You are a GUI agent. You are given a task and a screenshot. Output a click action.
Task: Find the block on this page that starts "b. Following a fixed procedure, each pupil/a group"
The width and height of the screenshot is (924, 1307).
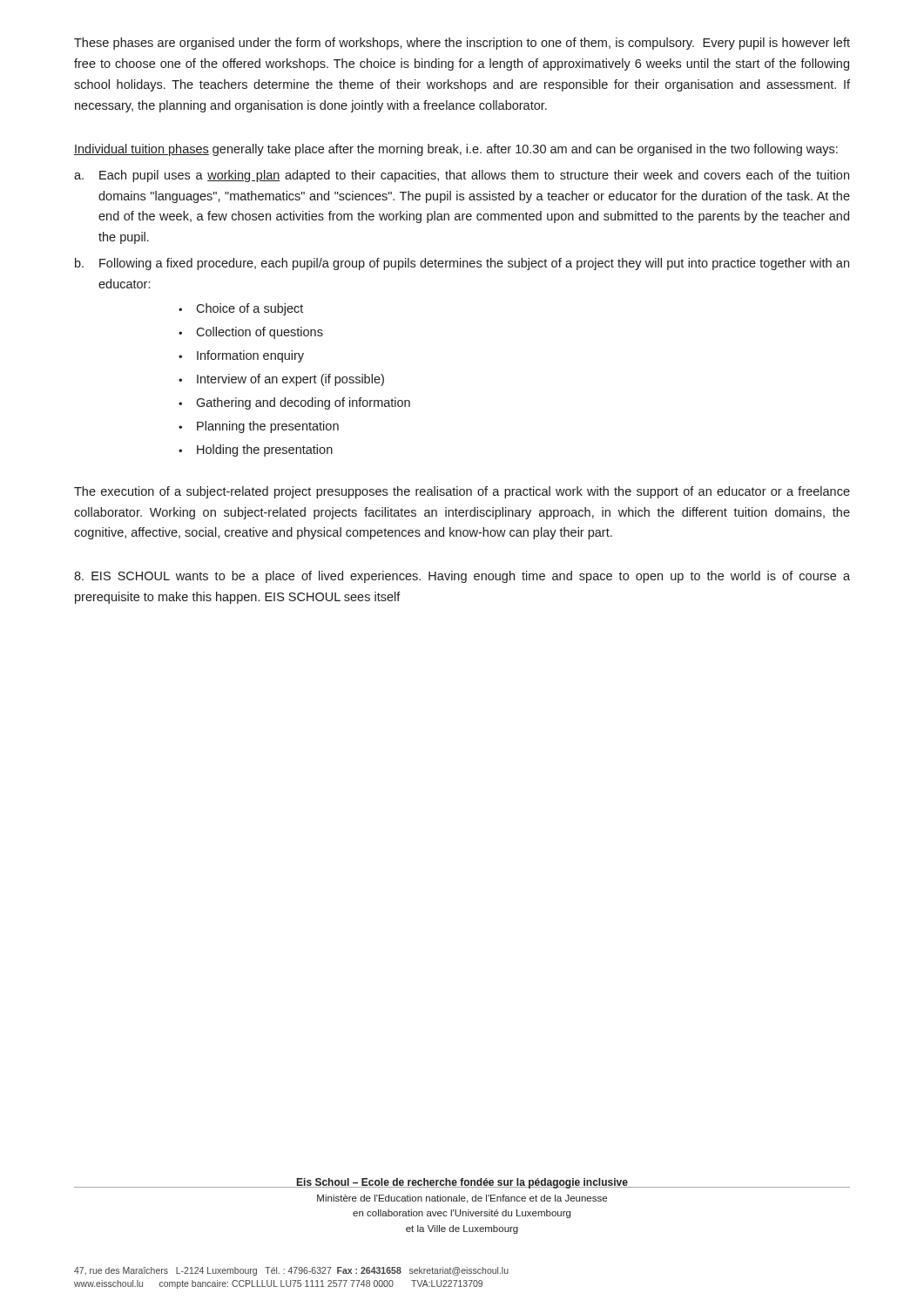[x=462, y=275]
